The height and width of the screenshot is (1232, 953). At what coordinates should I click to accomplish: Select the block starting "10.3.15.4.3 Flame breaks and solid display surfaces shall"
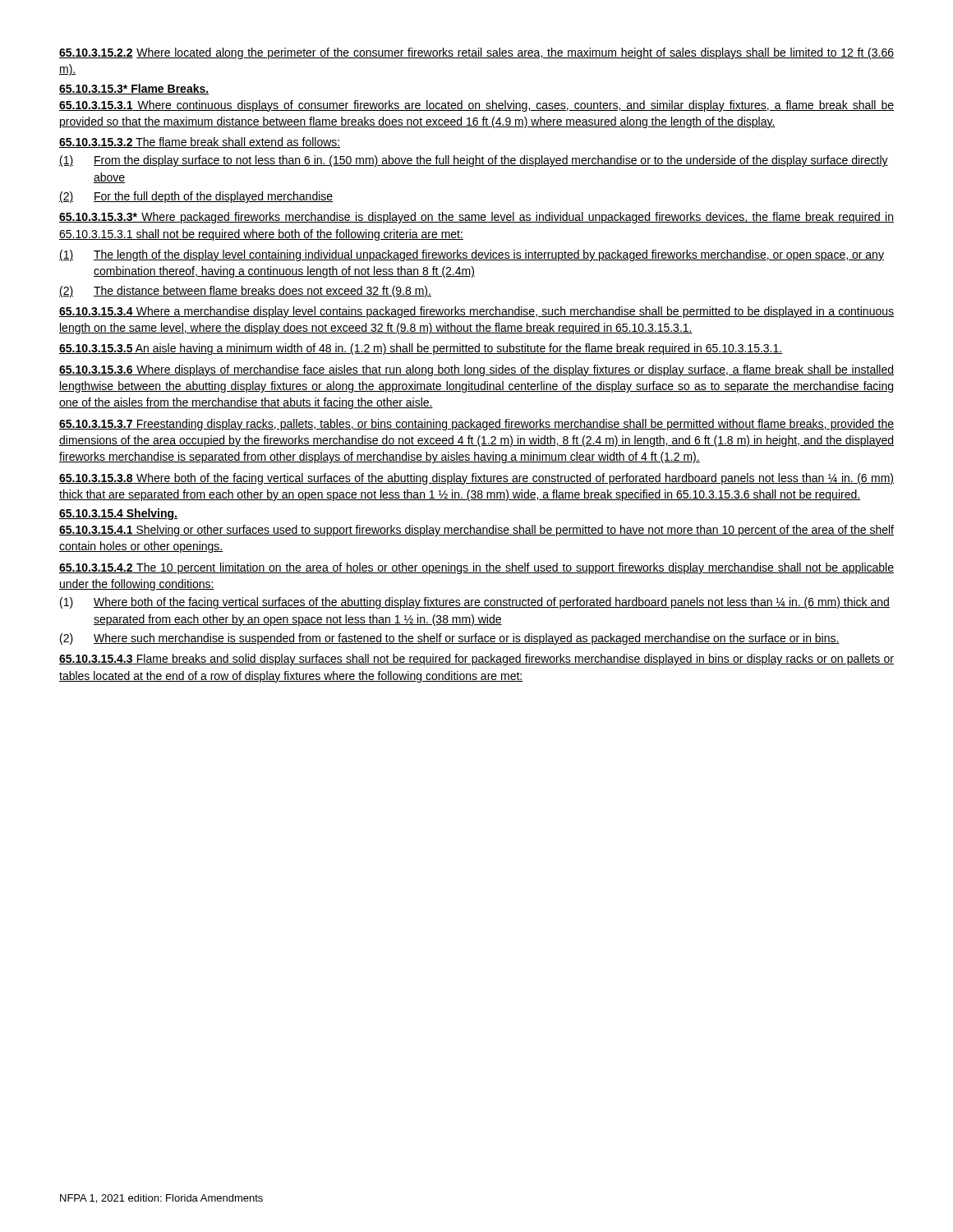click(x=476, y=667)
